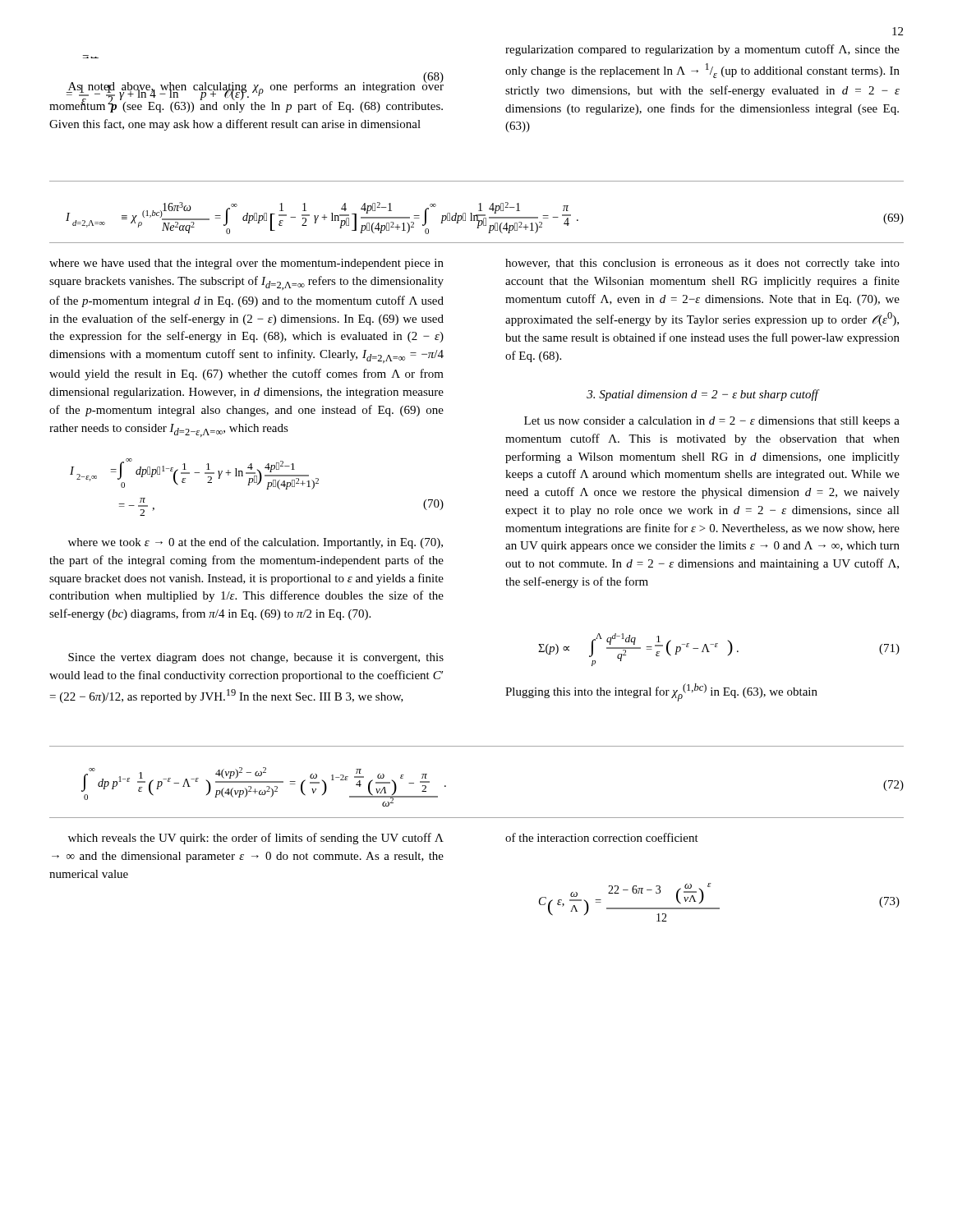The height and width of the screenshot is (1232, 953).
Task: Click the passage that begins "however, that this conclusion is erroneous as"
Action: pyautogui.click(x=702, y=309)
